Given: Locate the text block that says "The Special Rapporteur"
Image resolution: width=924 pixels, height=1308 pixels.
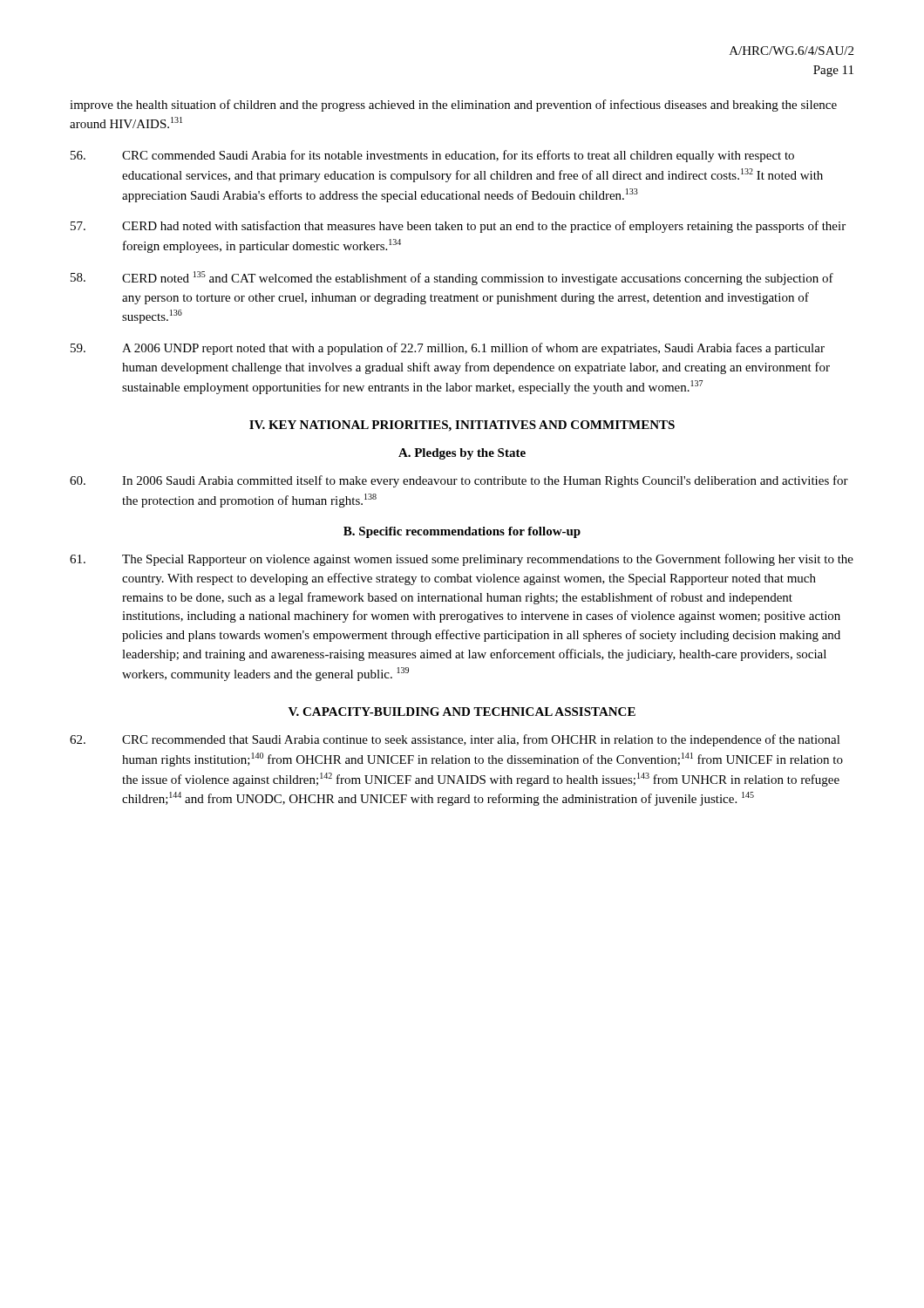Looking at the screenshot, I should tap(462, 617).
